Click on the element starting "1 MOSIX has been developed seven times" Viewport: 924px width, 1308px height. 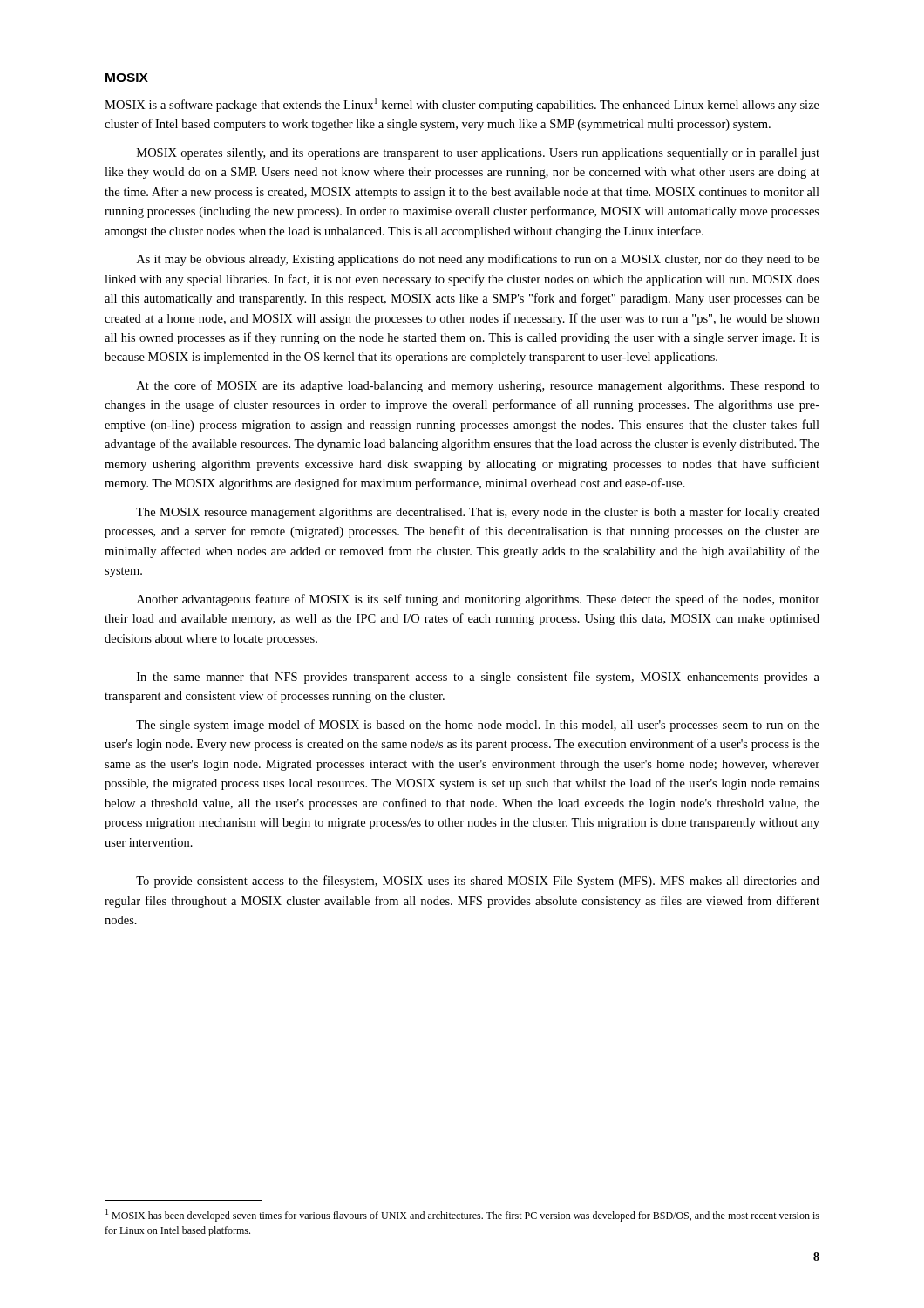point(462,1222)
